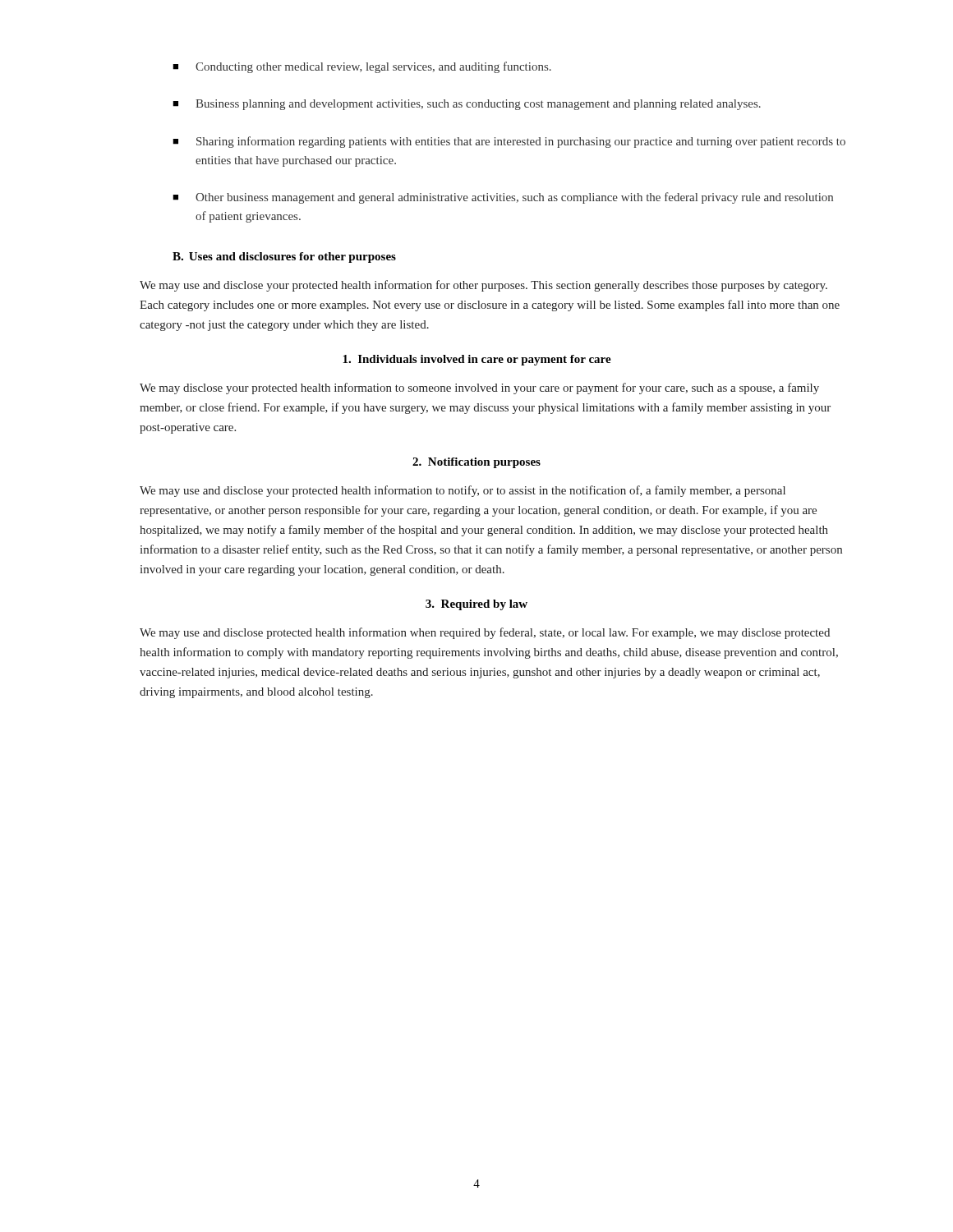Locate the list item that reads "■ Conducting other medical review, legal services,"
This screenshot has height=1232, width=953.
point(362,67)
